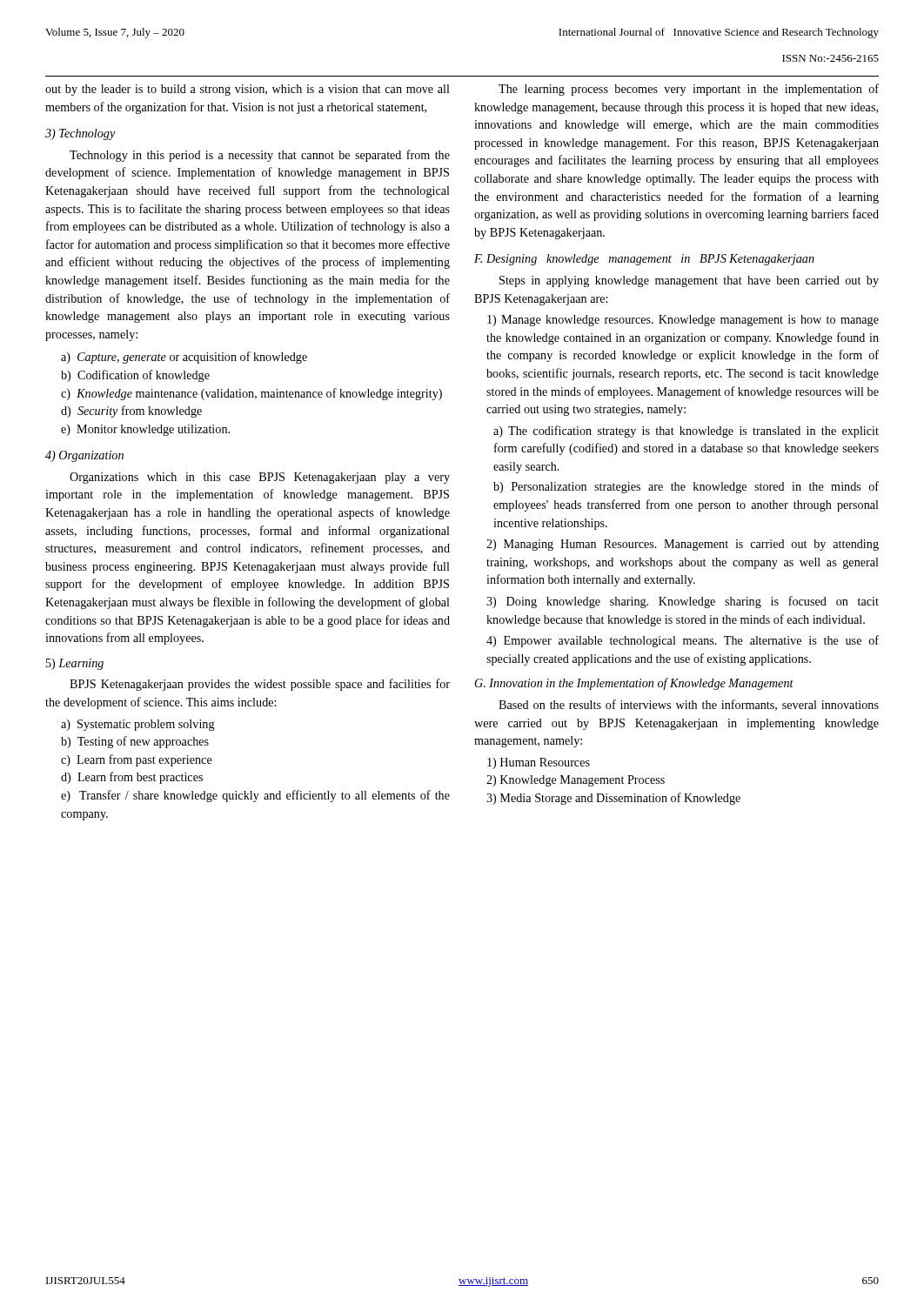
Task: Click on the element starting "b) Codification of"
Action: (135, 375)
